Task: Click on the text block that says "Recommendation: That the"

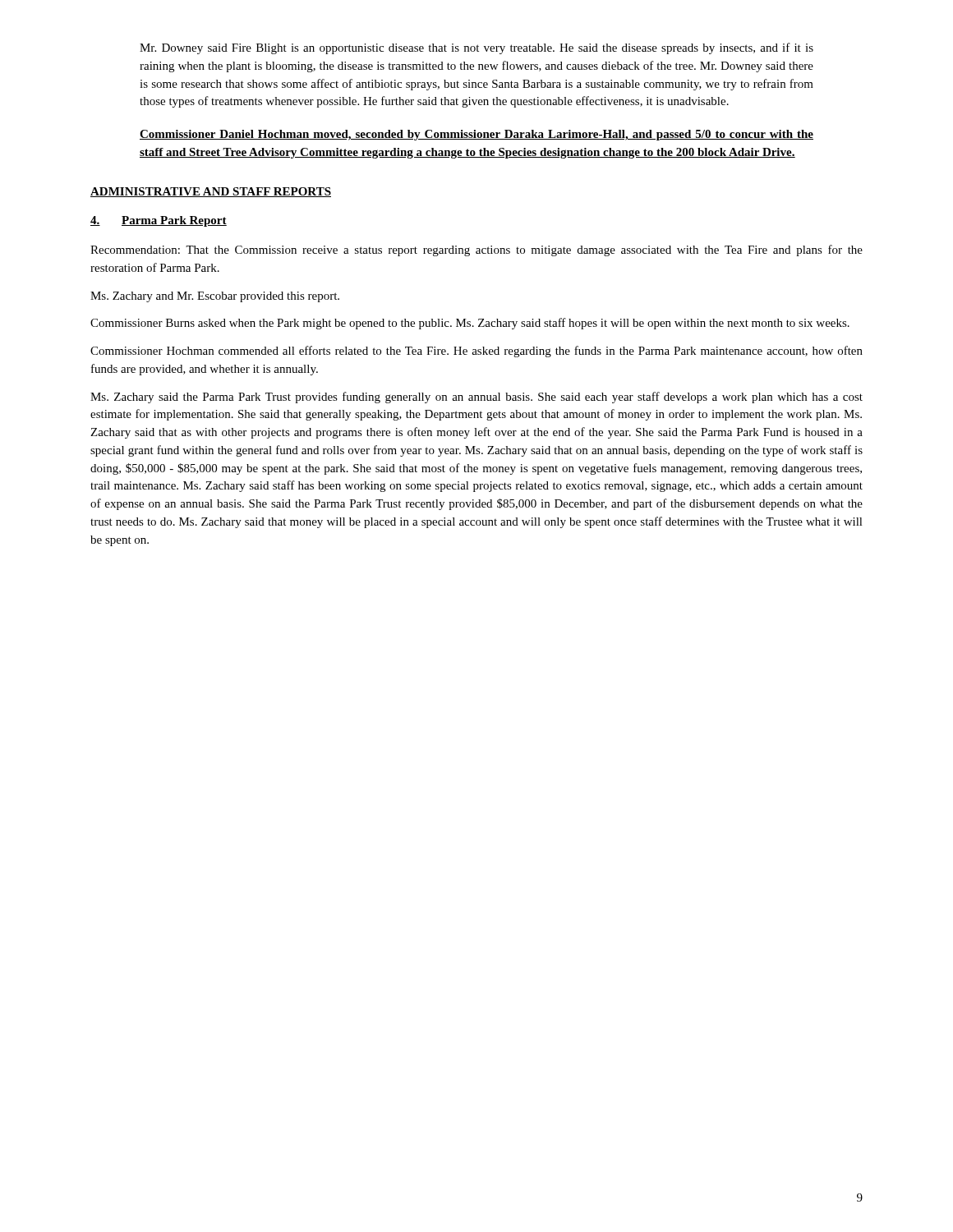Action: 476,259
